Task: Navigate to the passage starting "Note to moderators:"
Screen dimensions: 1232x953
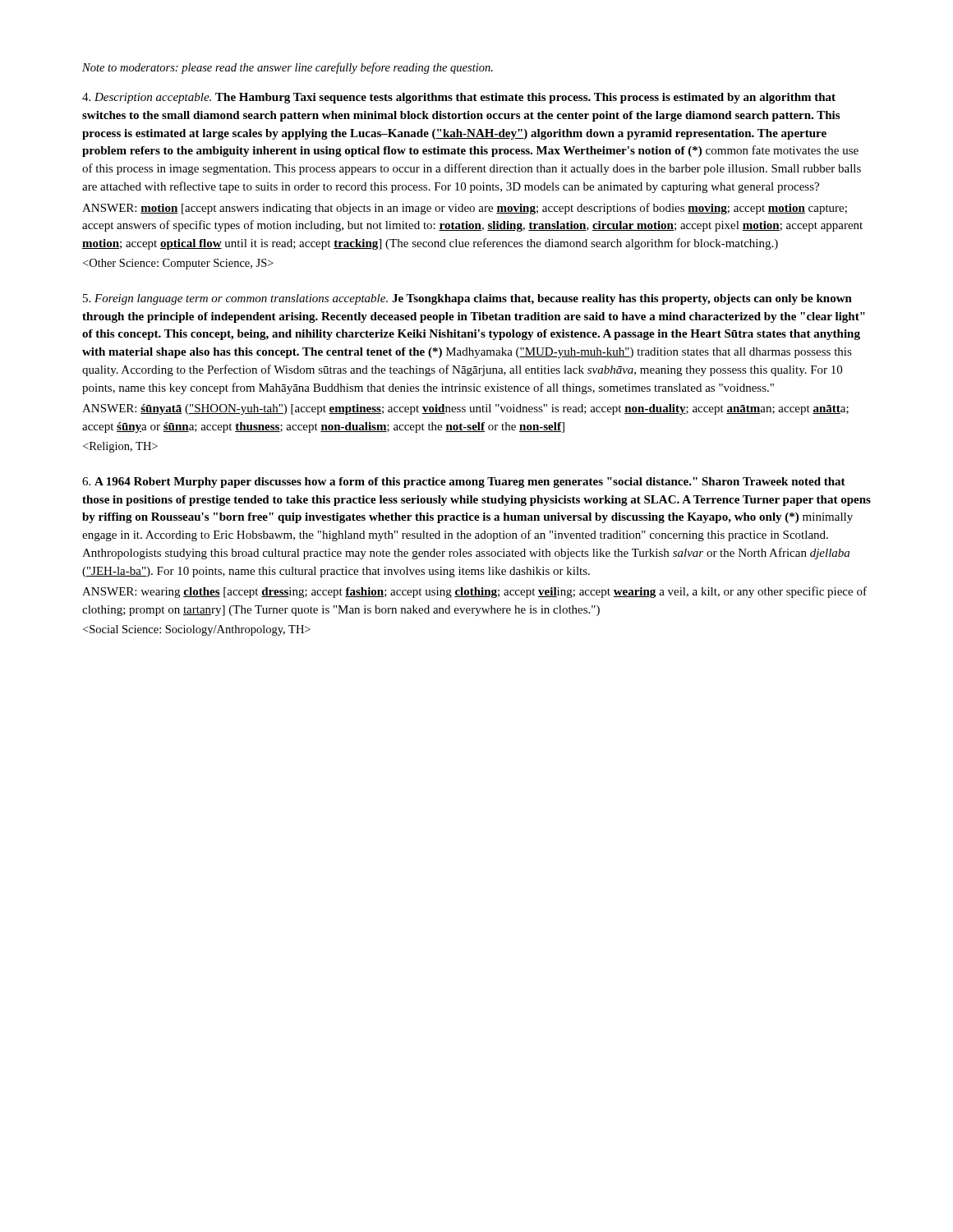Action: 288,67
